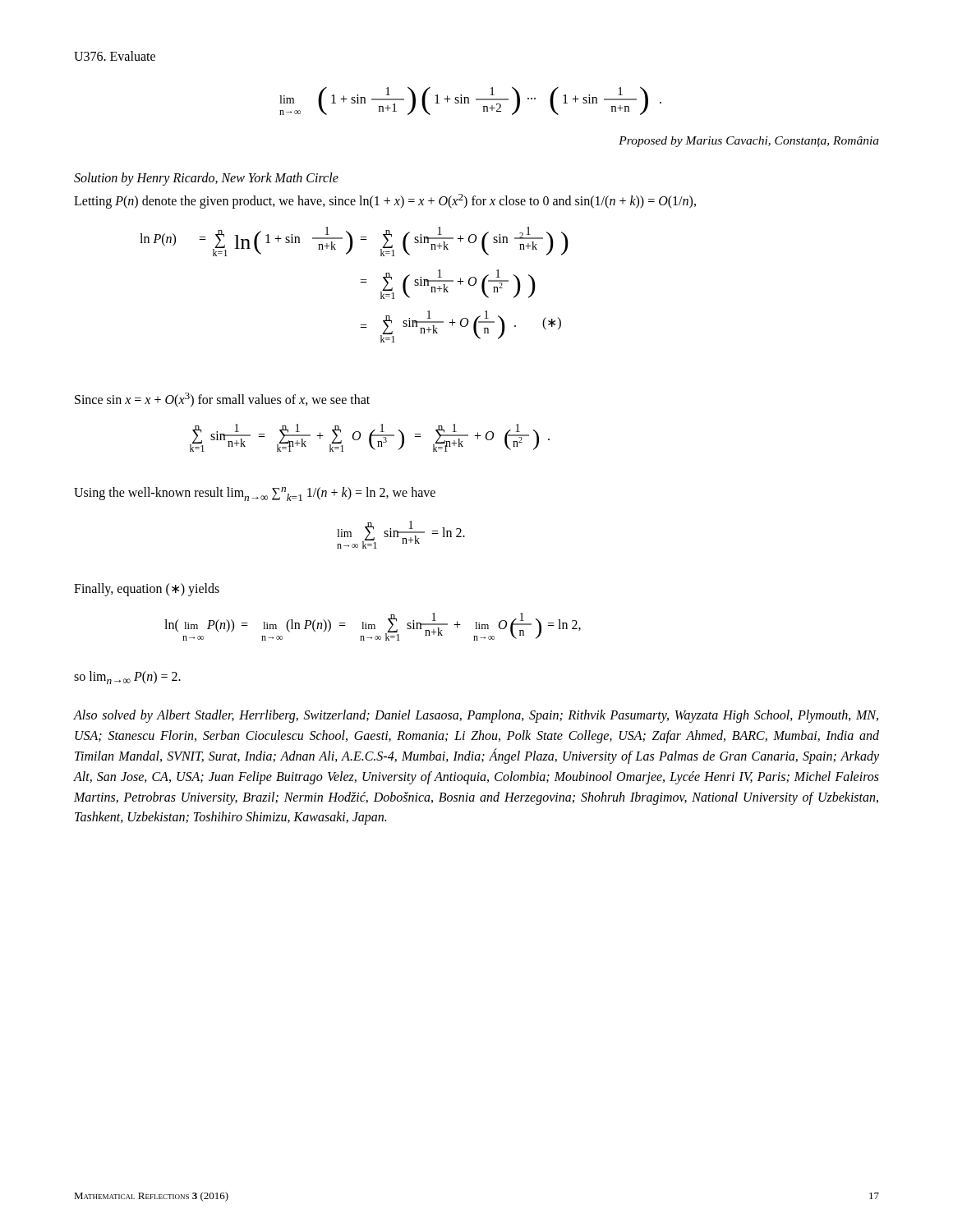Screen dimensions: 1232x953
Task: Navigate to the passage starting "Also solved by Albert Stadler, Herrliberg, Switzerland; Daniel"
Action: 476,766
